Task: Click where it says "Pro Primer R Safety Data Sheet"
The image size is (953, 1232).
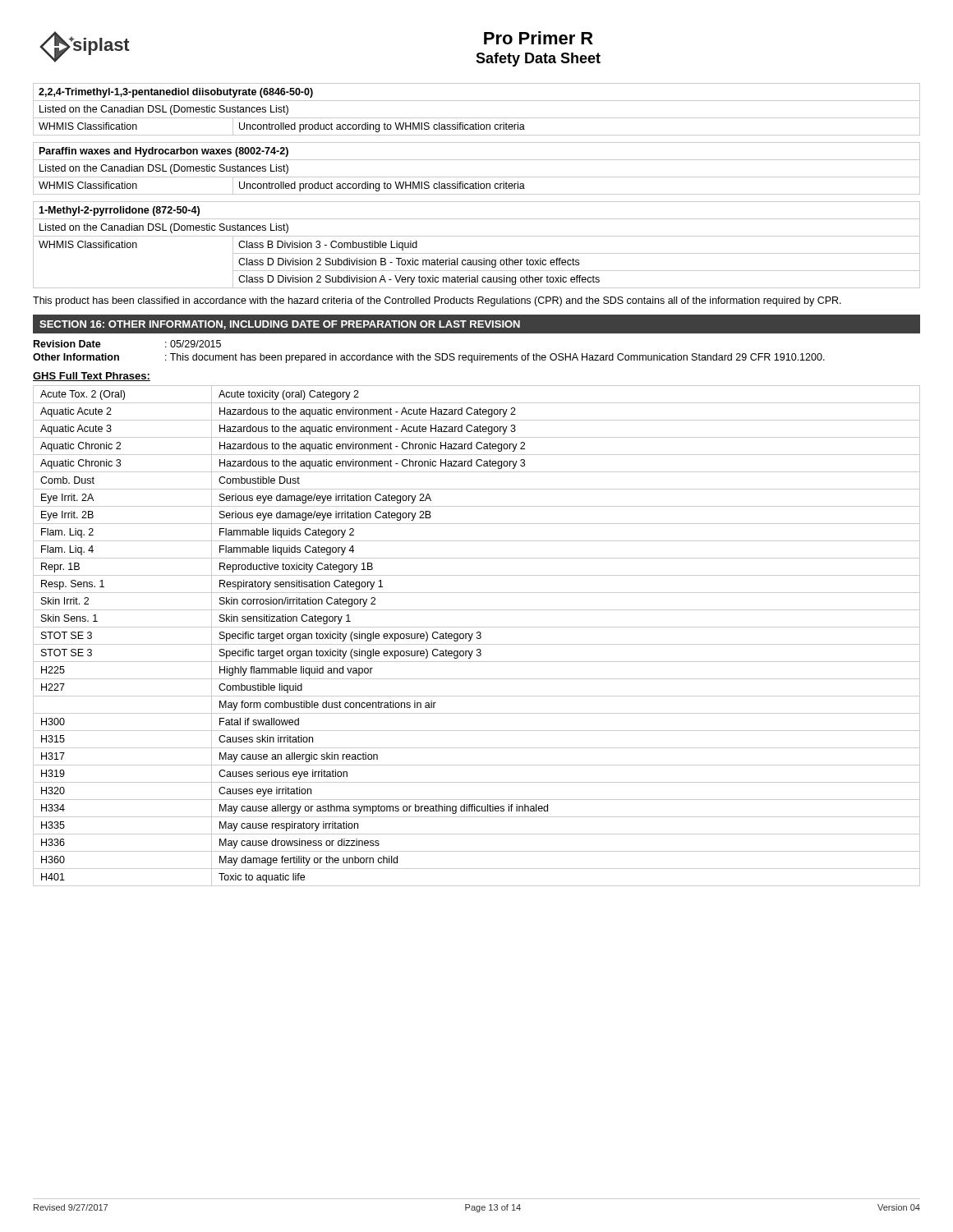Action: (538, 48)
